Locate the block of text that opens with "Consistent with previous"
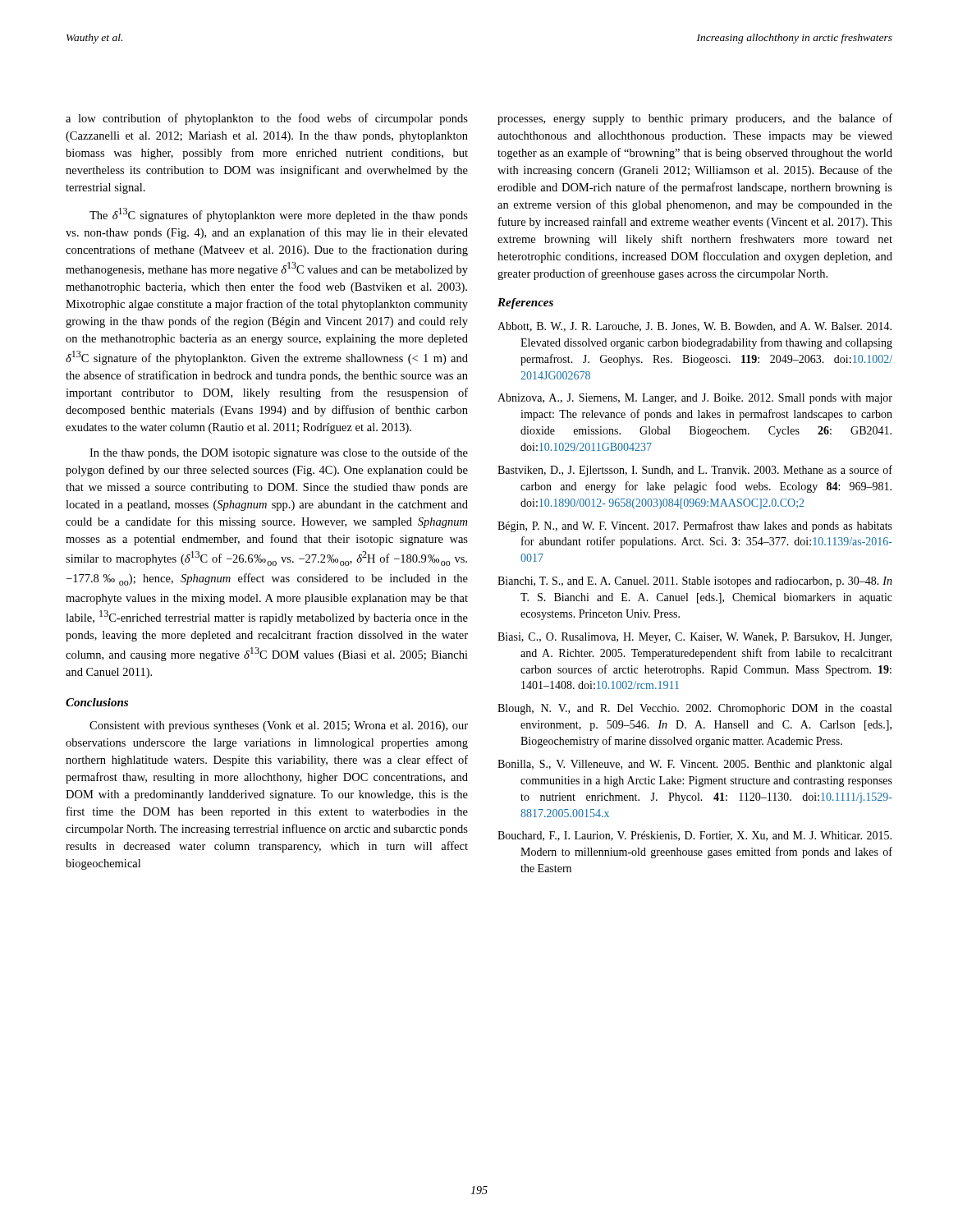 267,795
